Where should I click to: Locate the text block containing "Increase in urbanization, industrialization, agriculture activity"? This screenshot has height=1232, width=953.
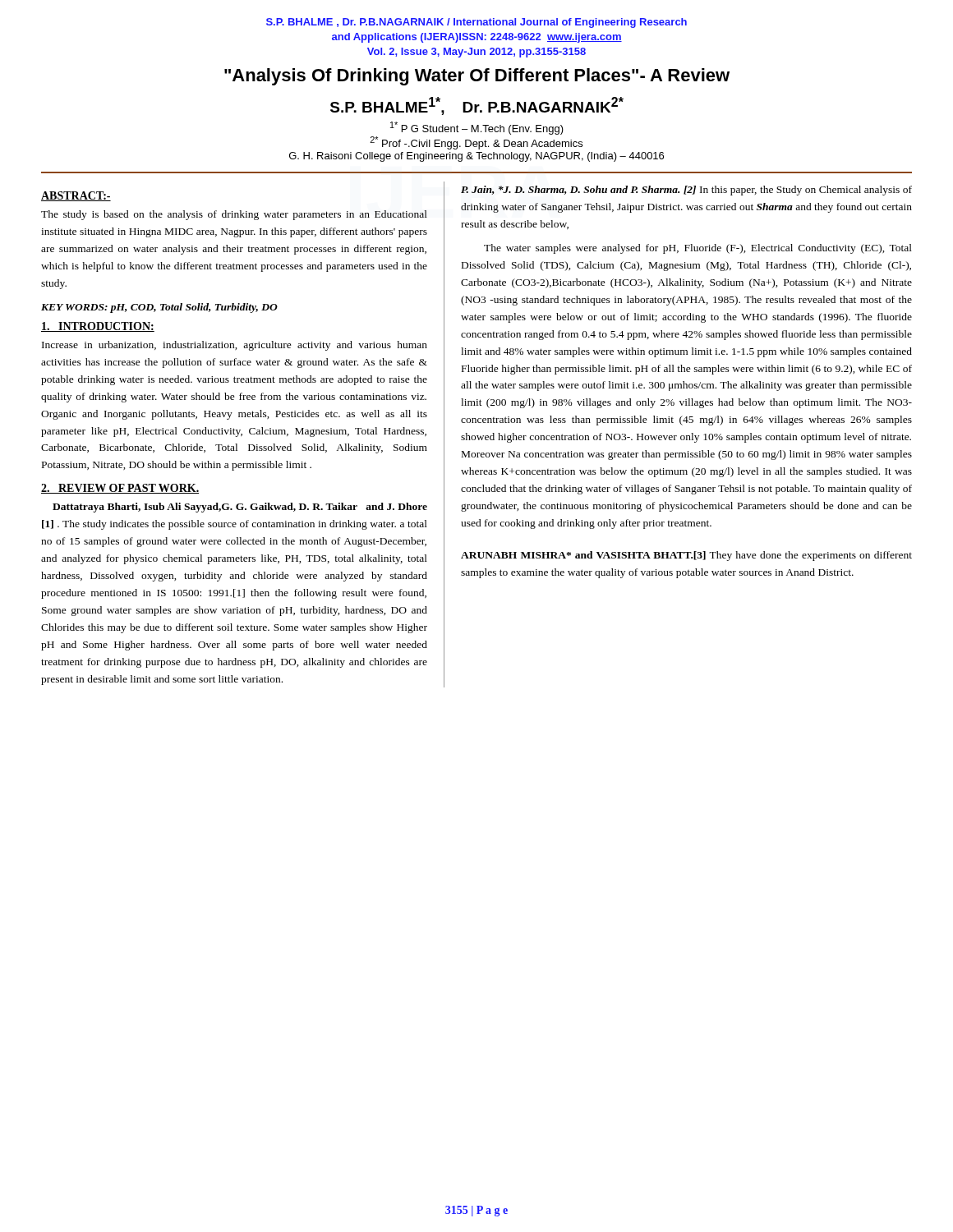click(x=234, y=405)
